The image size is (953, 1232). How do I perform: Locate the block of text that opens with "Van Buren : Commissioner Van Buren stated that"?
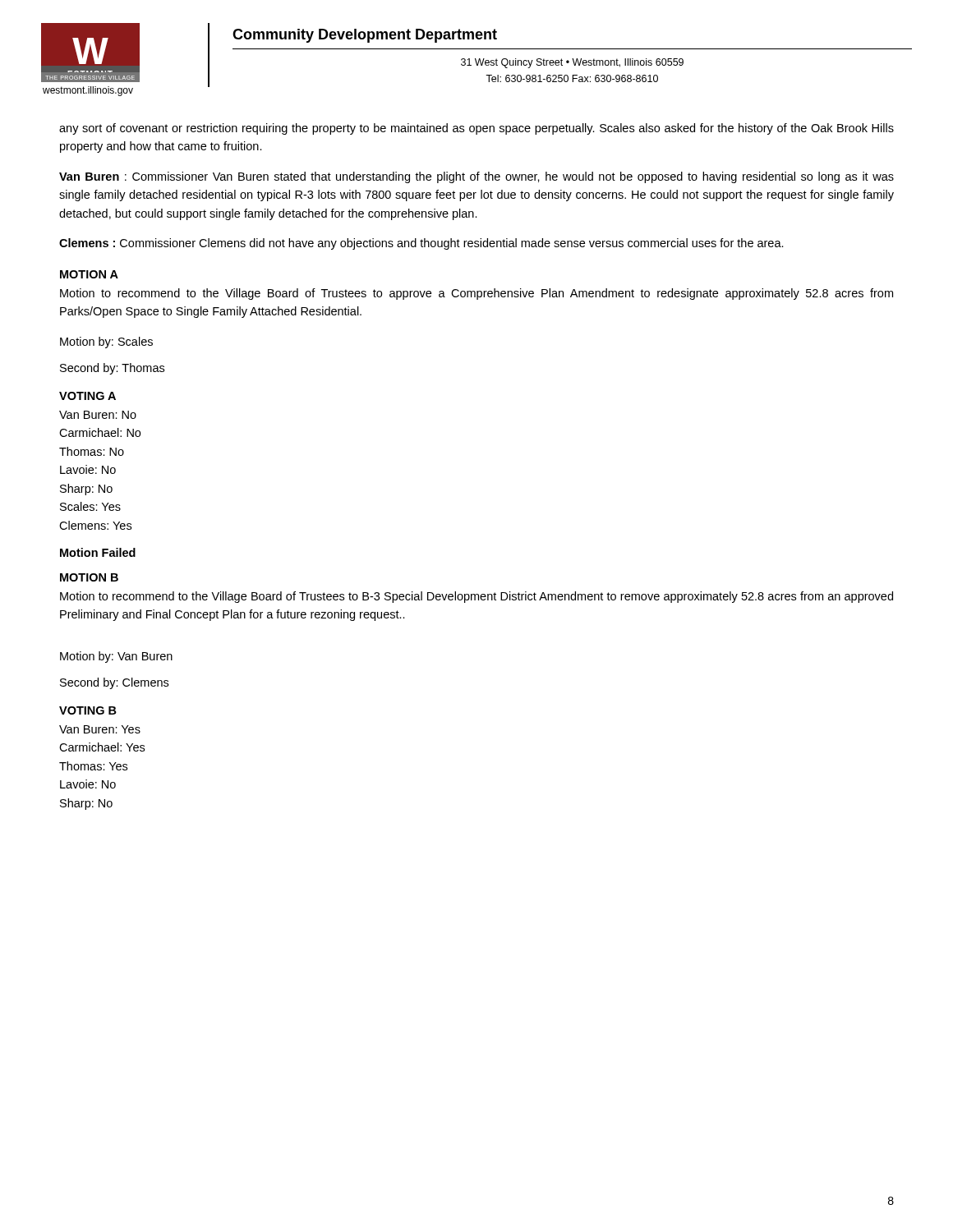coord(476,195)
